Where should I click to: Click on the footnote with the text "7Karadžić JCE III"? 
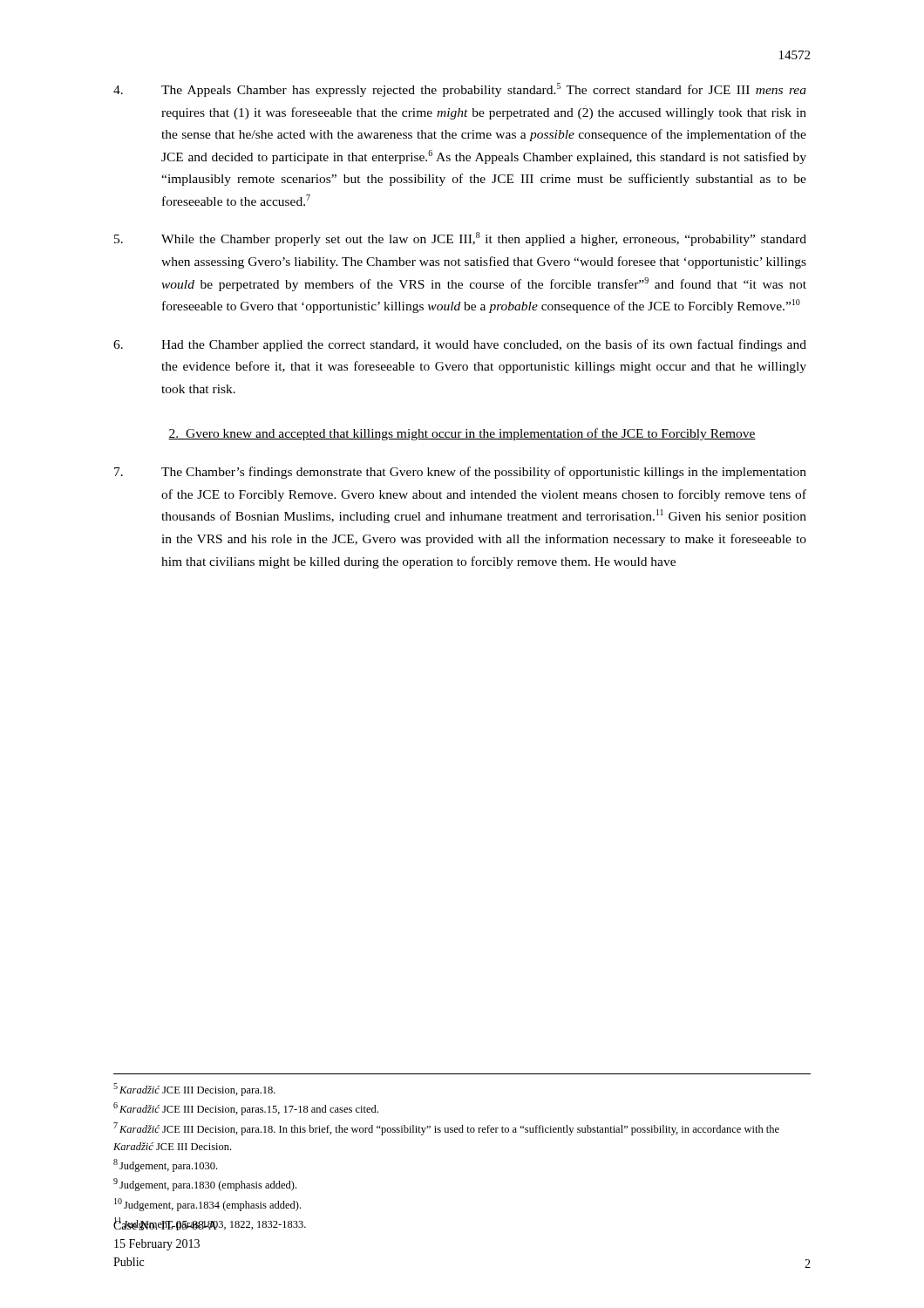point(446,1136)
